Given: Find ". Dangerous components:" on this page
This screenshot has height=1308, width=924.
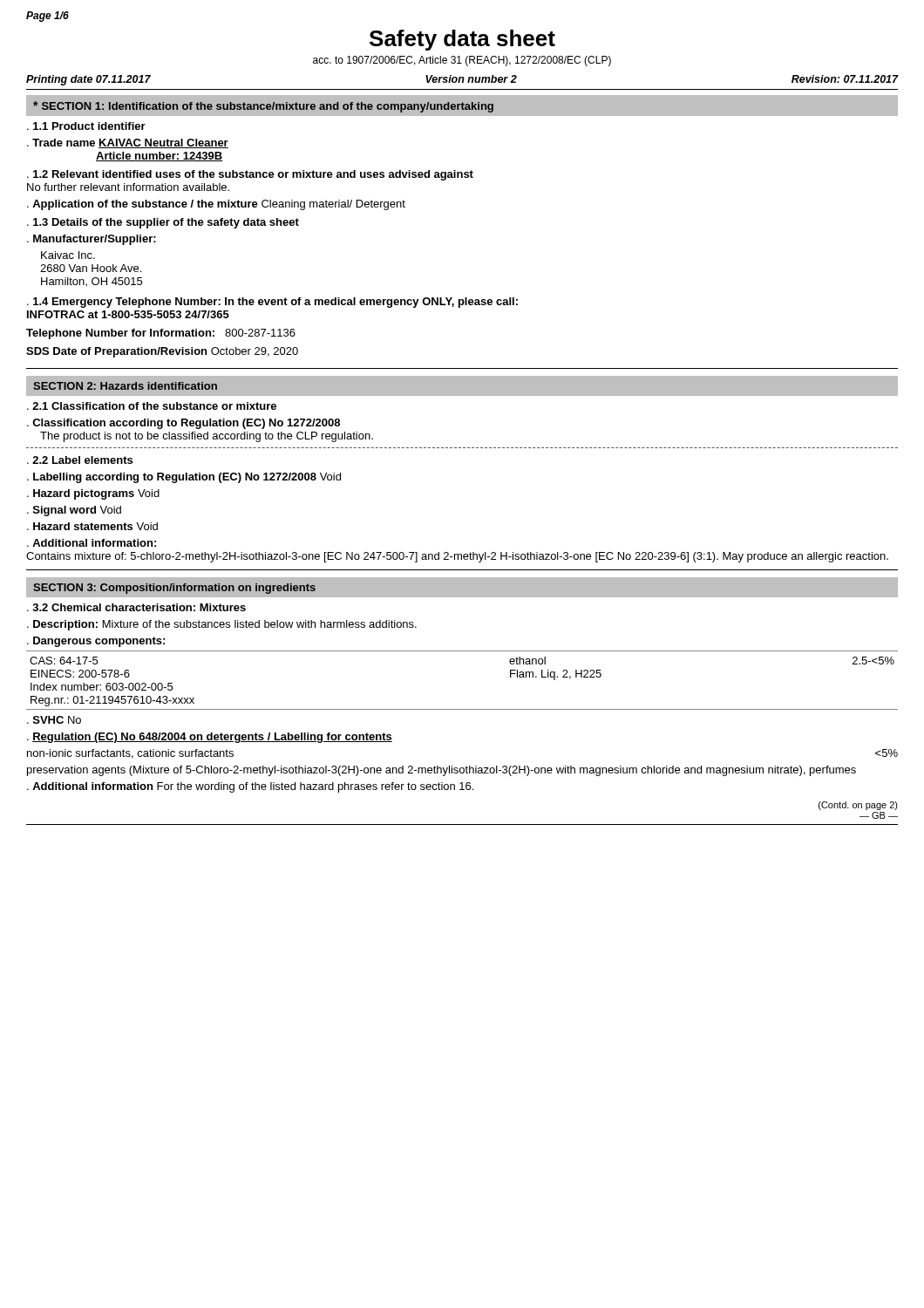Looking at the screenshot, I should 96,641.
